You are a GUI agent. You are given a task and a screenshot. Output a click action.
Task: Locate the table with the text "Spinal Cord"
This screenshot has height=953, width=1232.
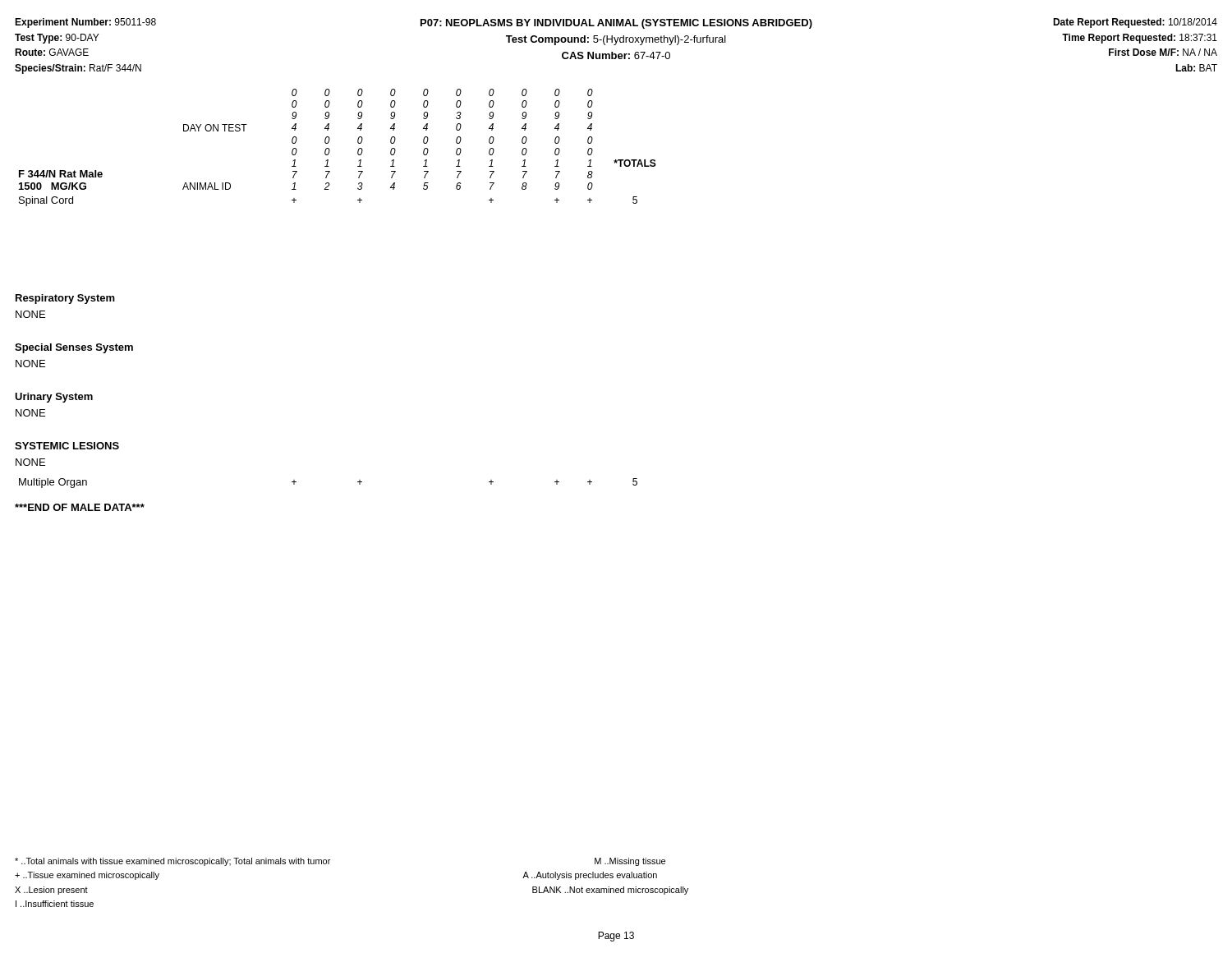616,147
